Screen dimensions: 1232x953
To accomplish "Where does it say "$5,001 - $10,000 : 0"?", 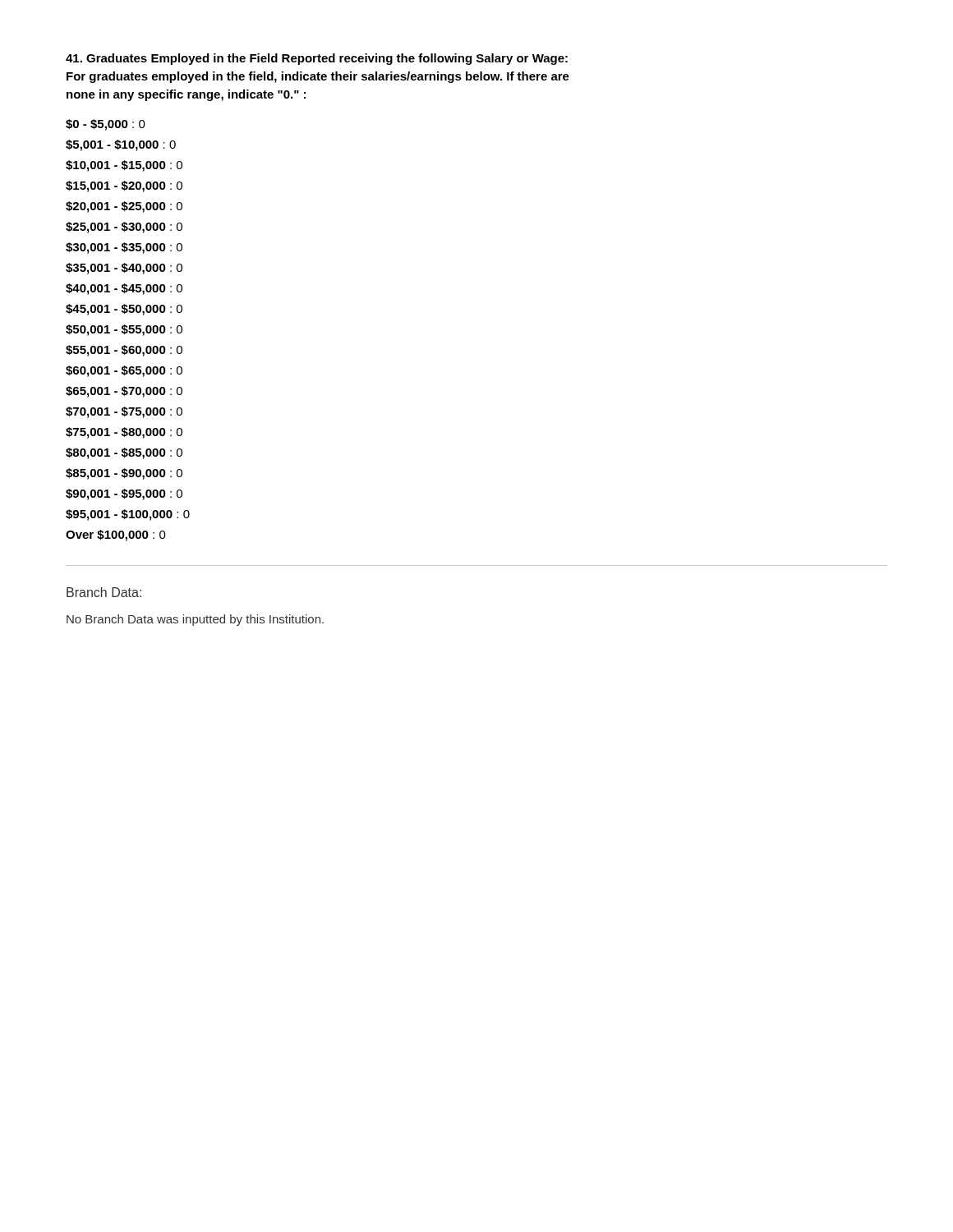I will point(121,144).
